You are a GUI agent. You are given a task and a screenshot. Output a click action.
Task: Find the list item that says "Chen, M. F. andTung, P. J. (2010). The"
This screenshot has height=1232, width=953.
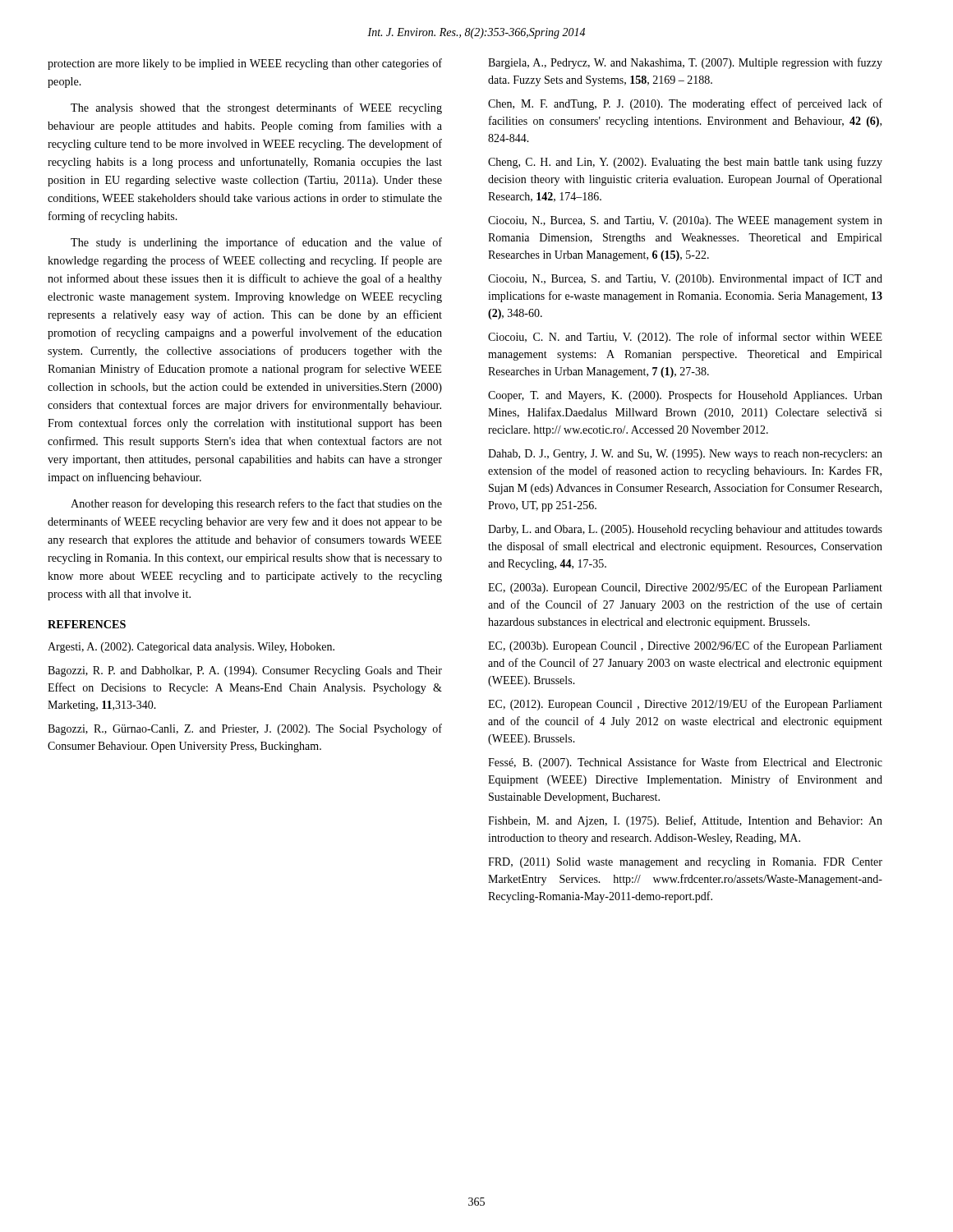coord(685,121)
